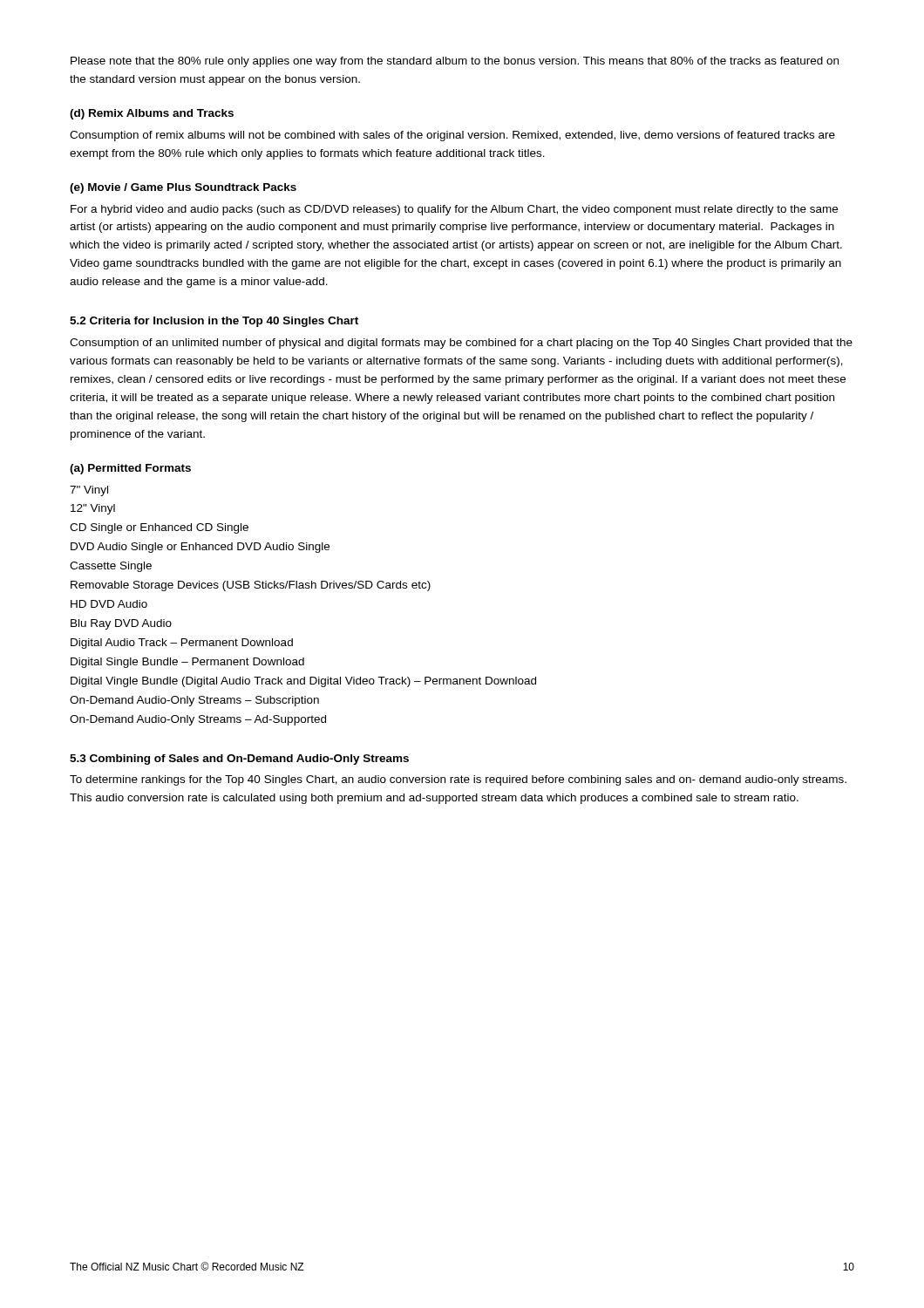924x1308 pixels.
Task: Click on the section header that reads "(d) Remix Albums and Tracks"
Action: [152, 113]
